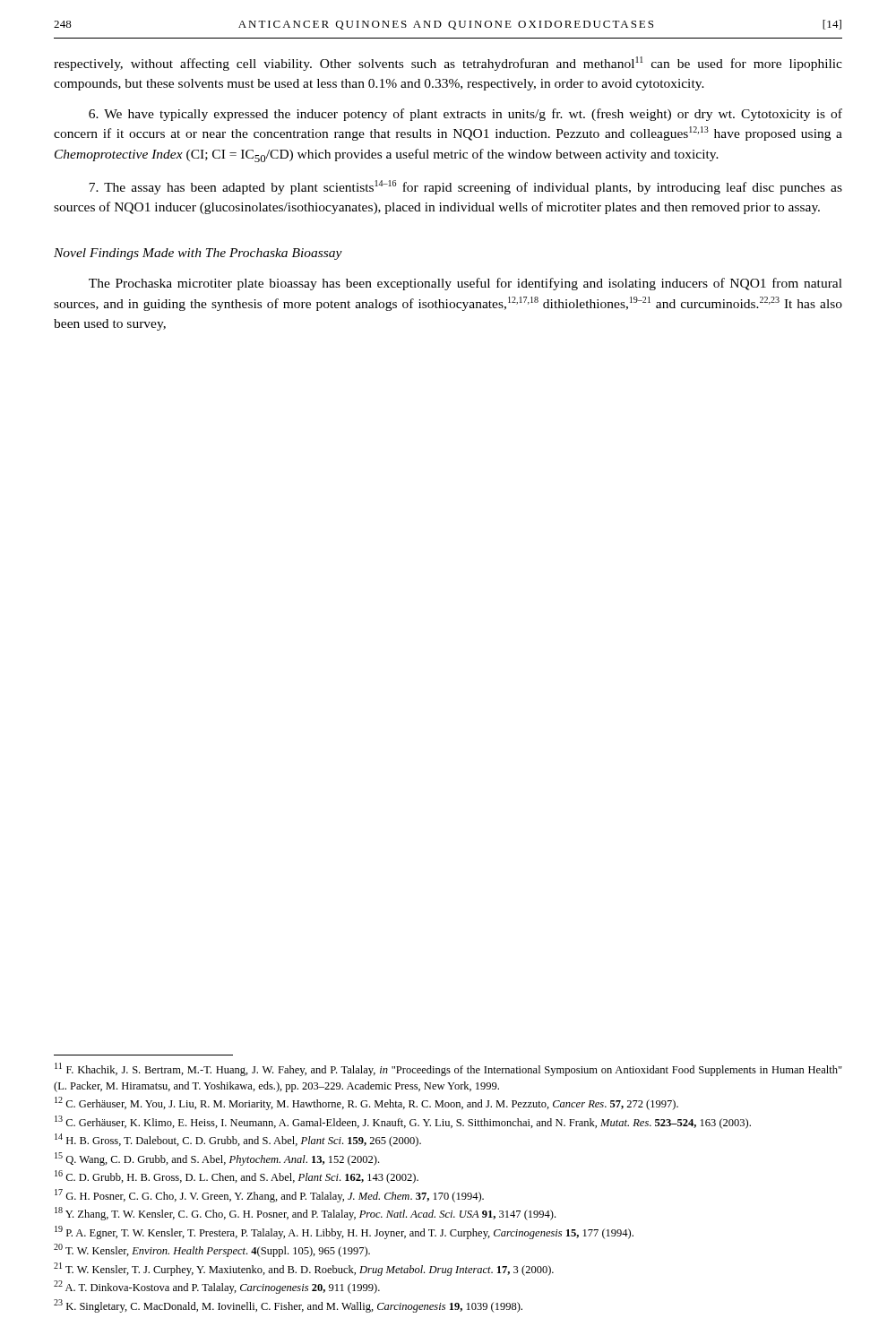
Task: Find the footnote that says "14 H. B. Gross, T. Dalebout, C."
Action: (238, 1140)
